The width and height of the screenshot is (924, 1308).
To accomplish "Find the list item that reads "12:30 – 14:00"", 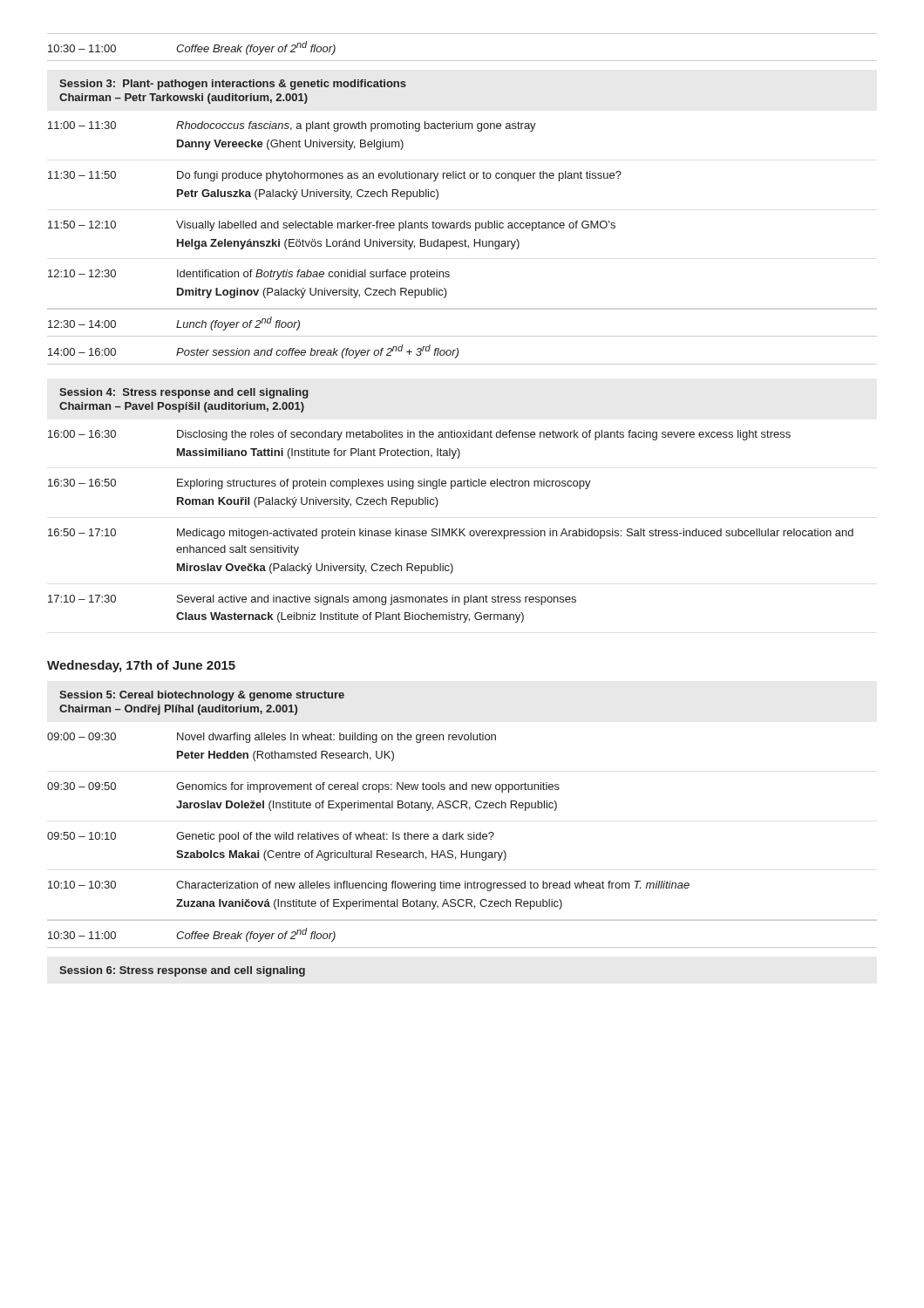I will (x=174, y=324).
